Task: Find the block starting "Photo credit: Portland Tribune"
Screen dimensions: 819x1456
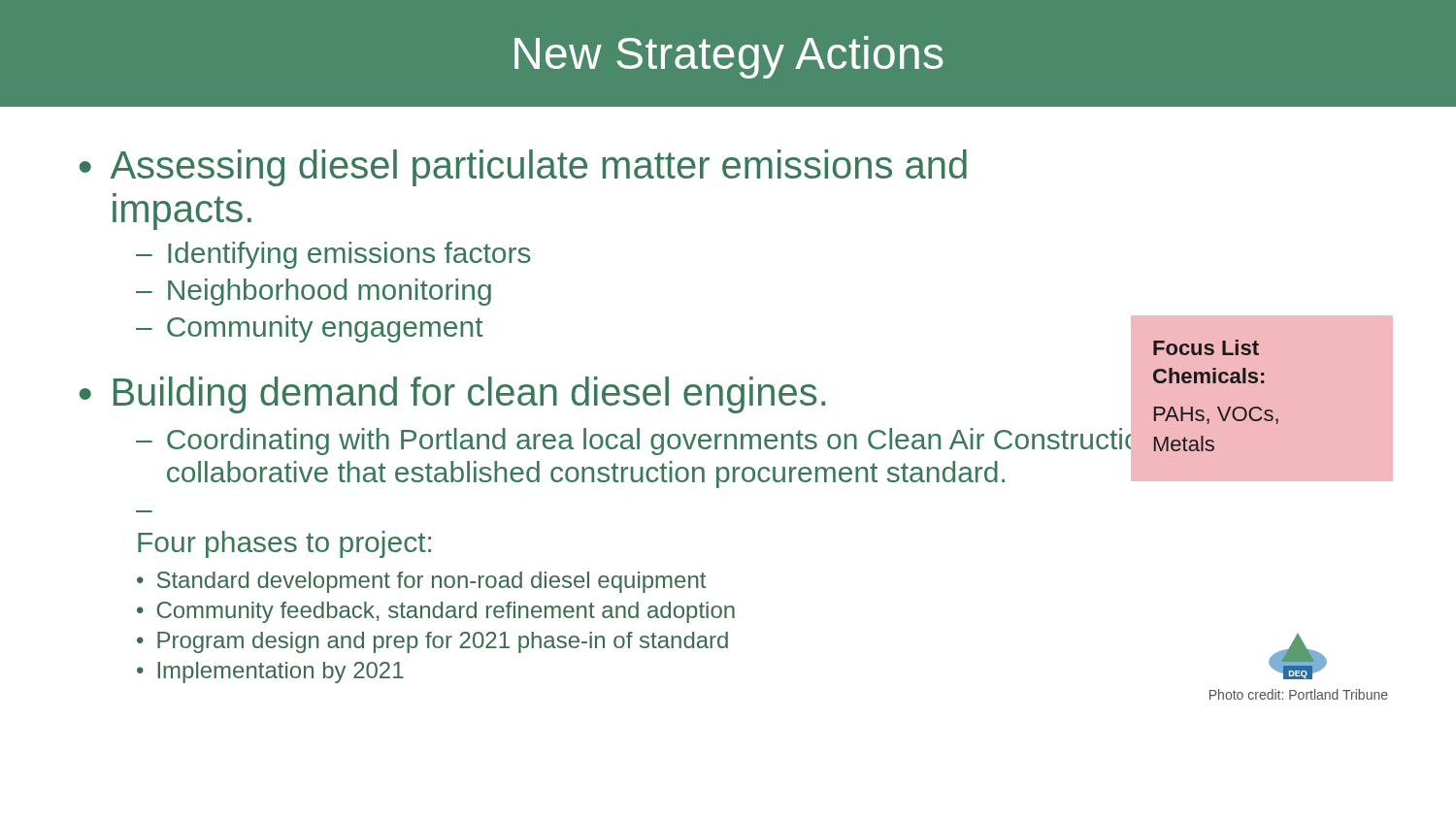Action: 1298,695
